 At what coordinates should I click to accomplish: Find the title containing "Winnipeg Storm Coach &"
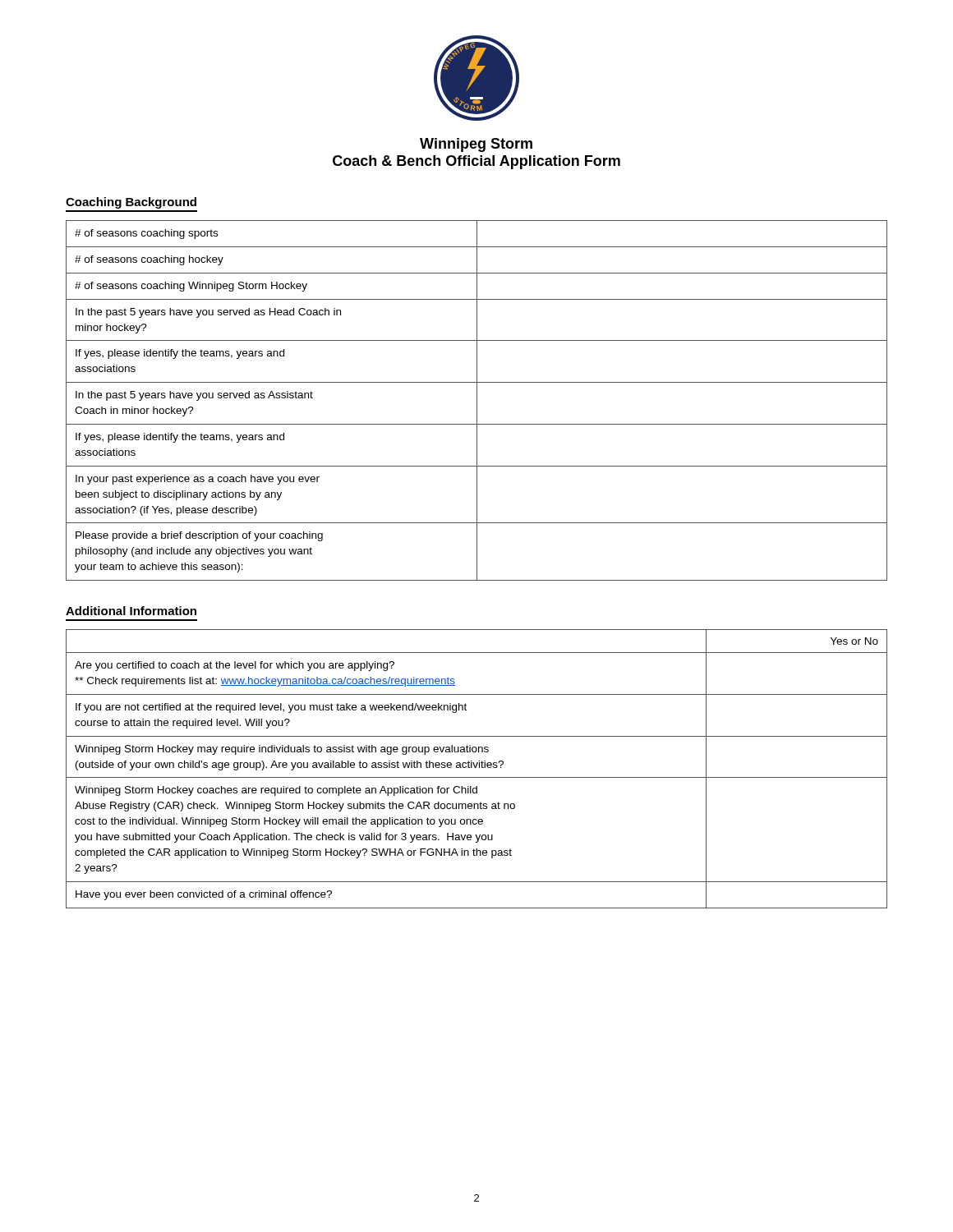[476, 153]
